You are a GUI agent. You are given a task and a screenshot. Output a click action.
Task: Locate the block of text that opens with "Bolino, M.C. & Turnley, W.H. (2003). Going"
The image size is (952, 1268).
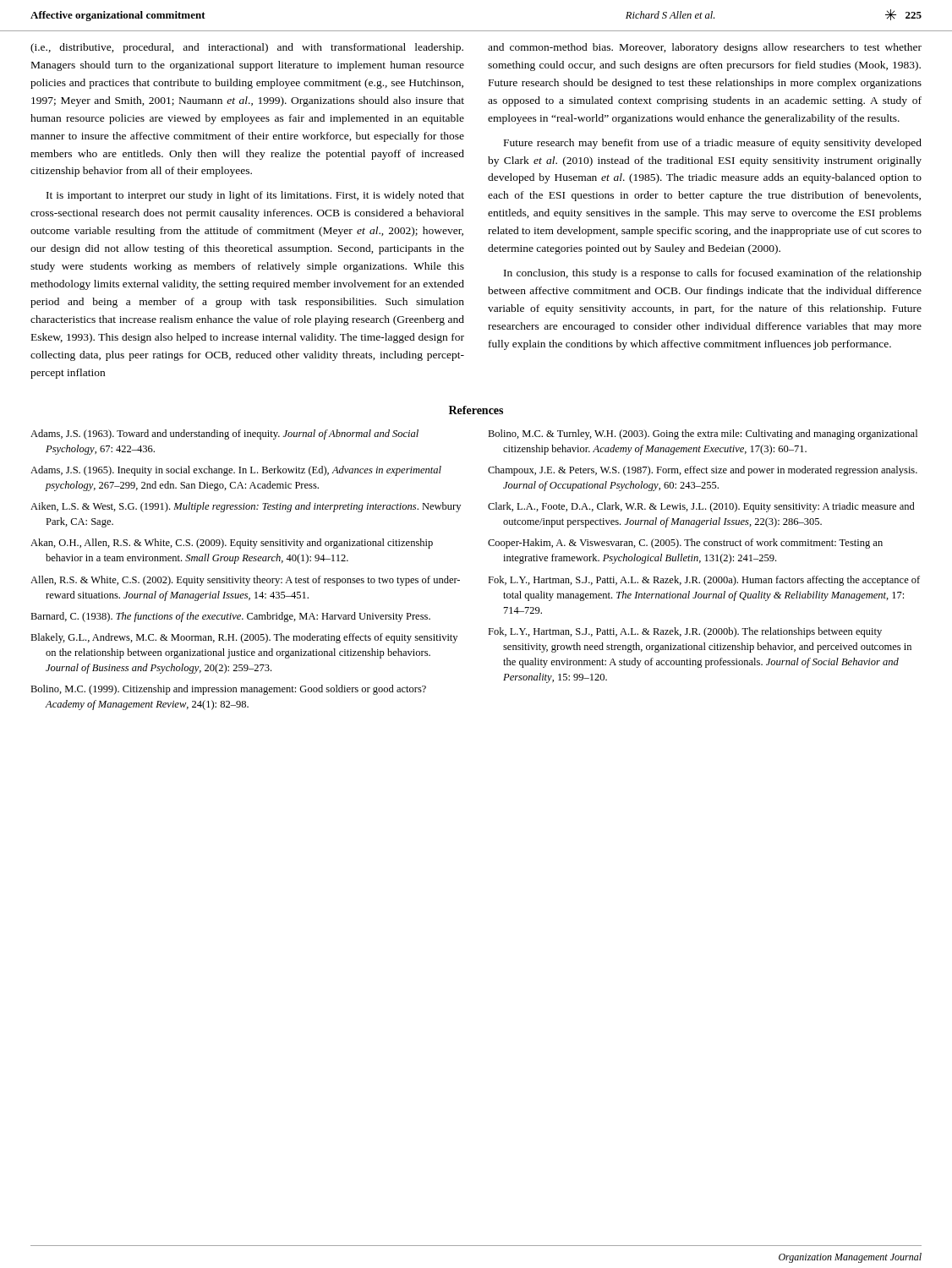coord(703,441)
